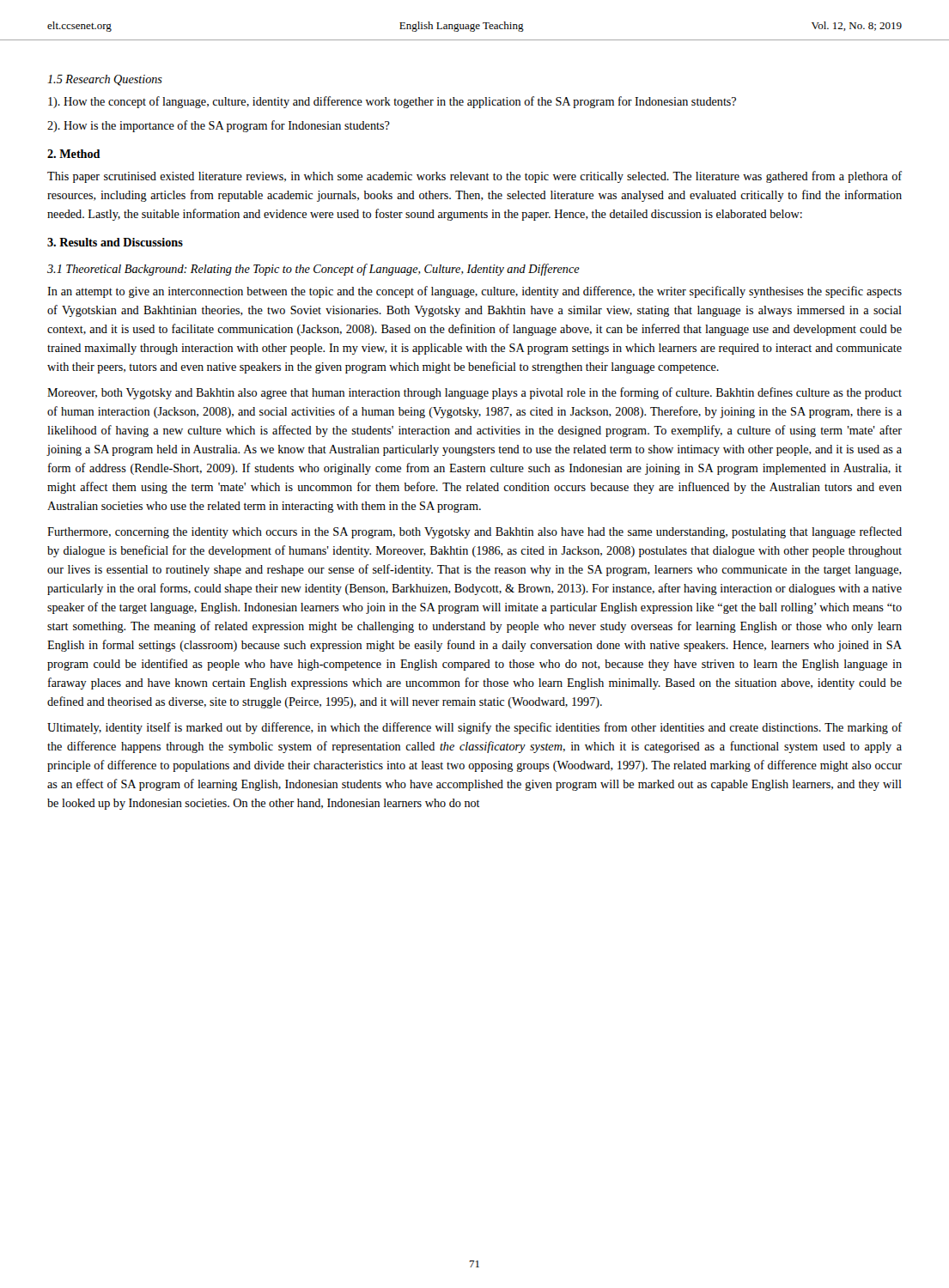Click on the text block that says "Moreover, both Vygotsky and Bakhtin also"
Screen dimensions: 1288x949
pyautogui.click(x=474, y=449)
